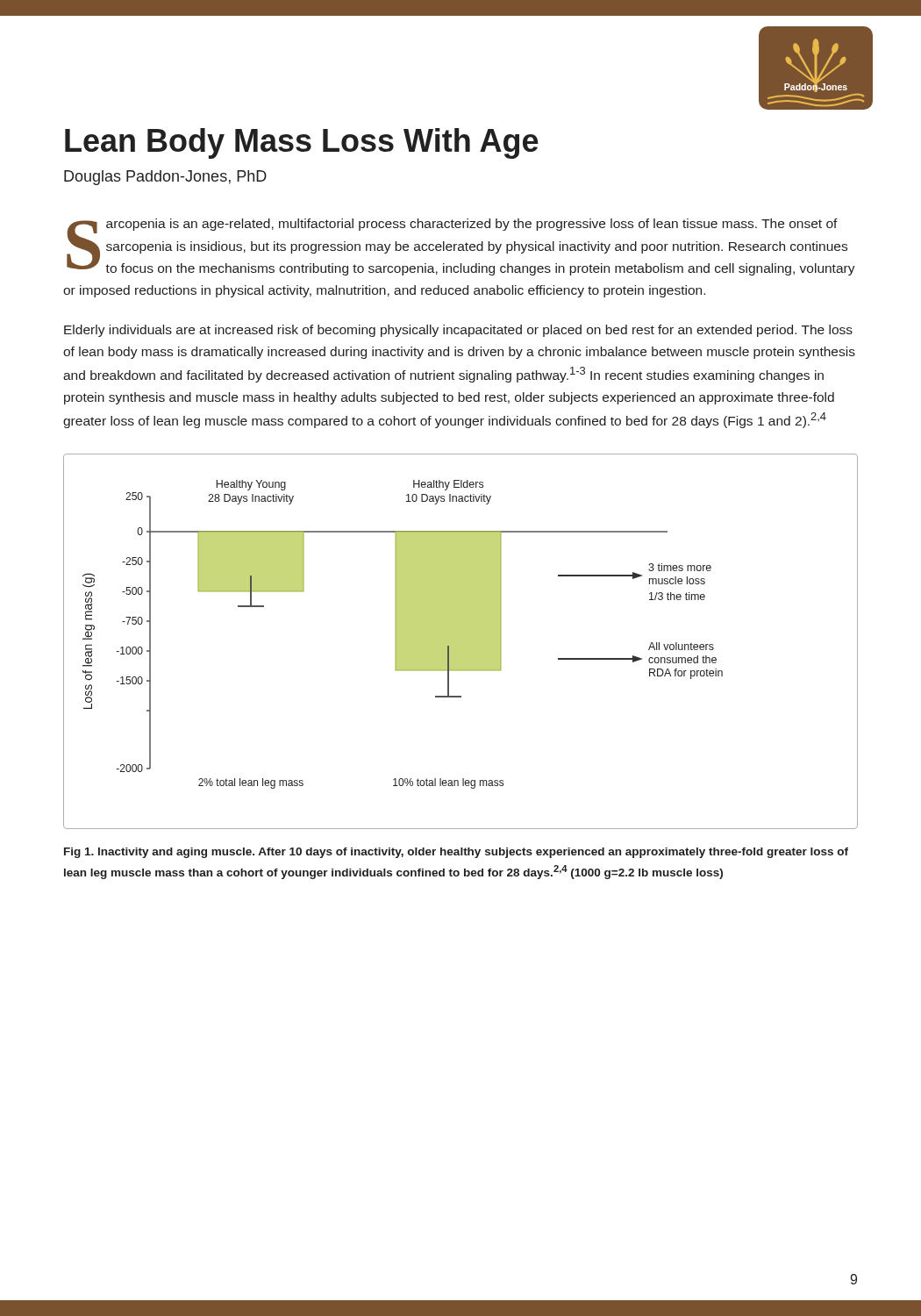Locate the text block with the text "Sarcopenia is an age-related, multifactorial process"
This screenshot has height=1316, width=921.
pyautogui.click(x=459, y=255)
